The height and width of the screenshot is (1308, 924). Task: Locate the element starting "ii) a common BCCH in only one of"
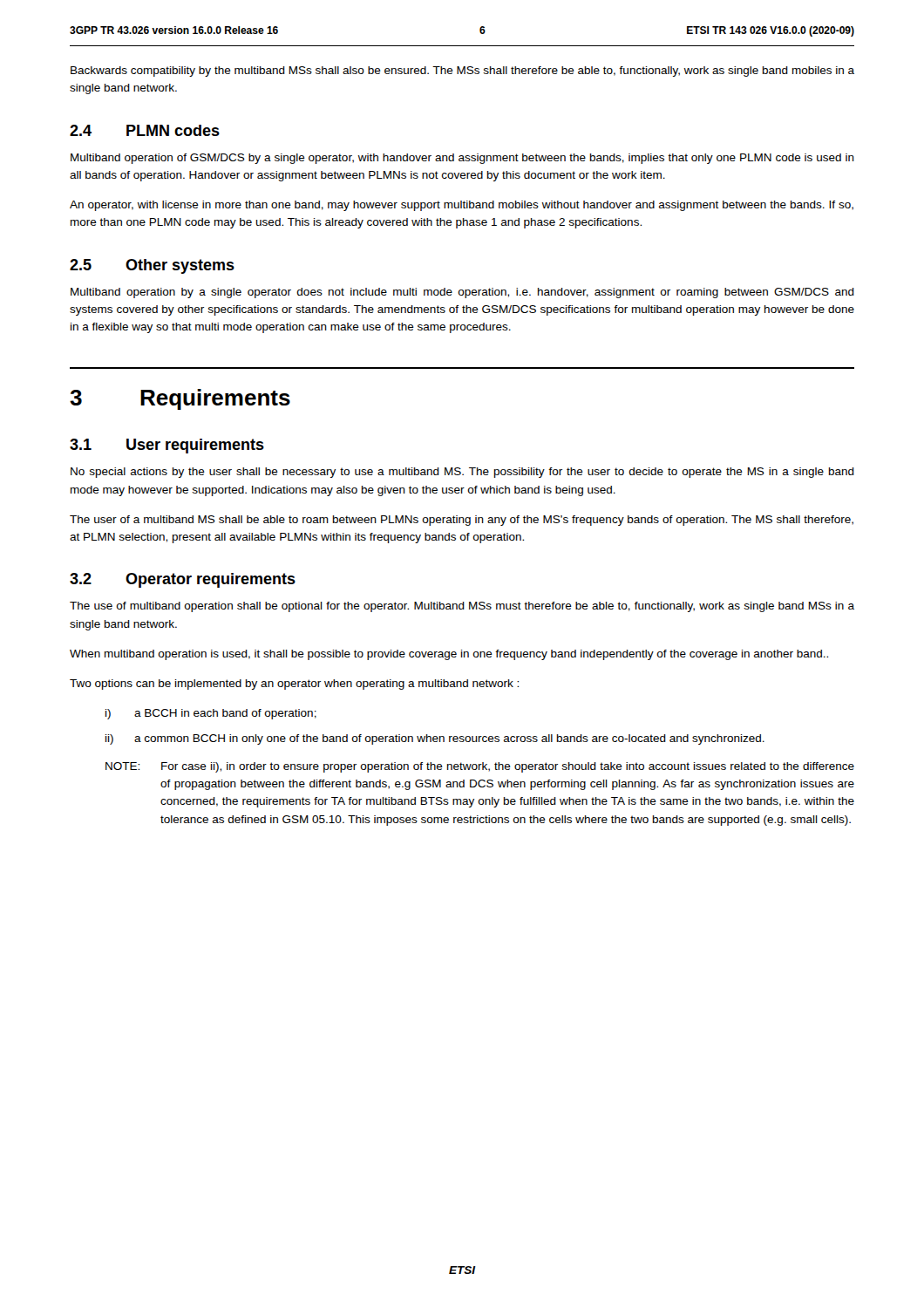coord(479,738)
